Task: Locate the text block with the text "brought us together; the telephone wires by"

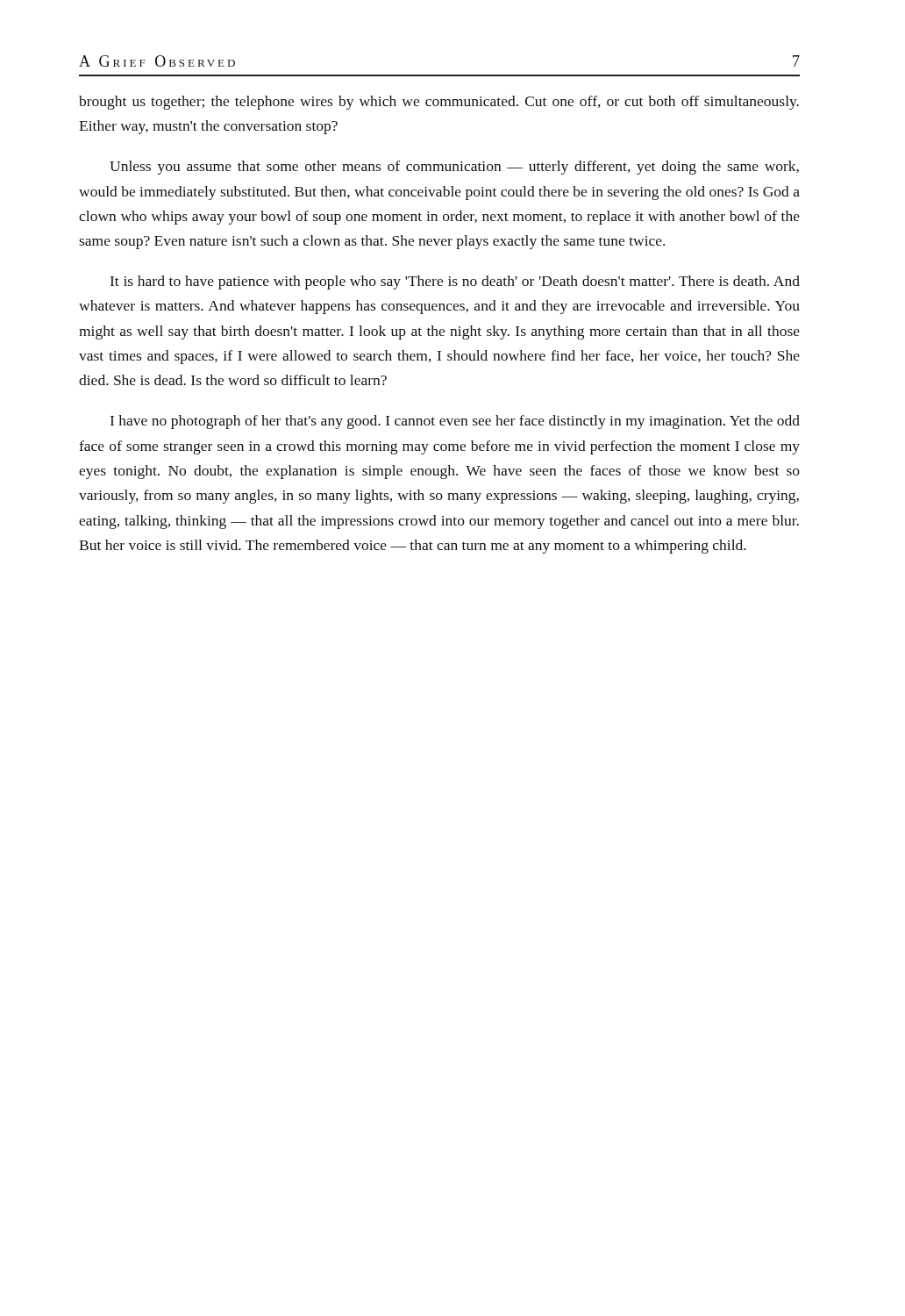Action: tap(439, 323)
